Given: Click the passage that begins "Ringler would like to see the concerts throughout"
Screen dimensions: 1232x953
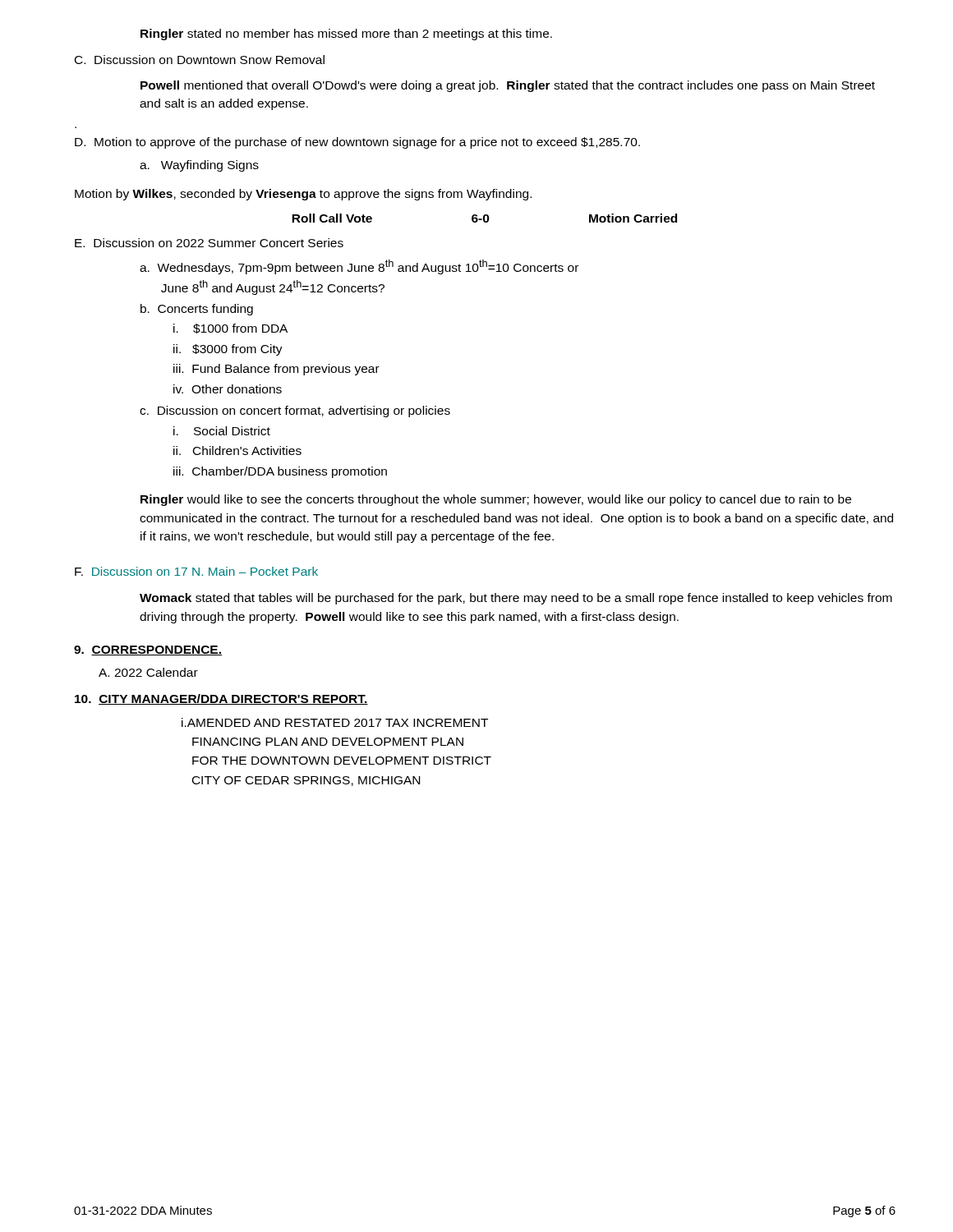Looking at the screenshot, I should tap(517, 518).
